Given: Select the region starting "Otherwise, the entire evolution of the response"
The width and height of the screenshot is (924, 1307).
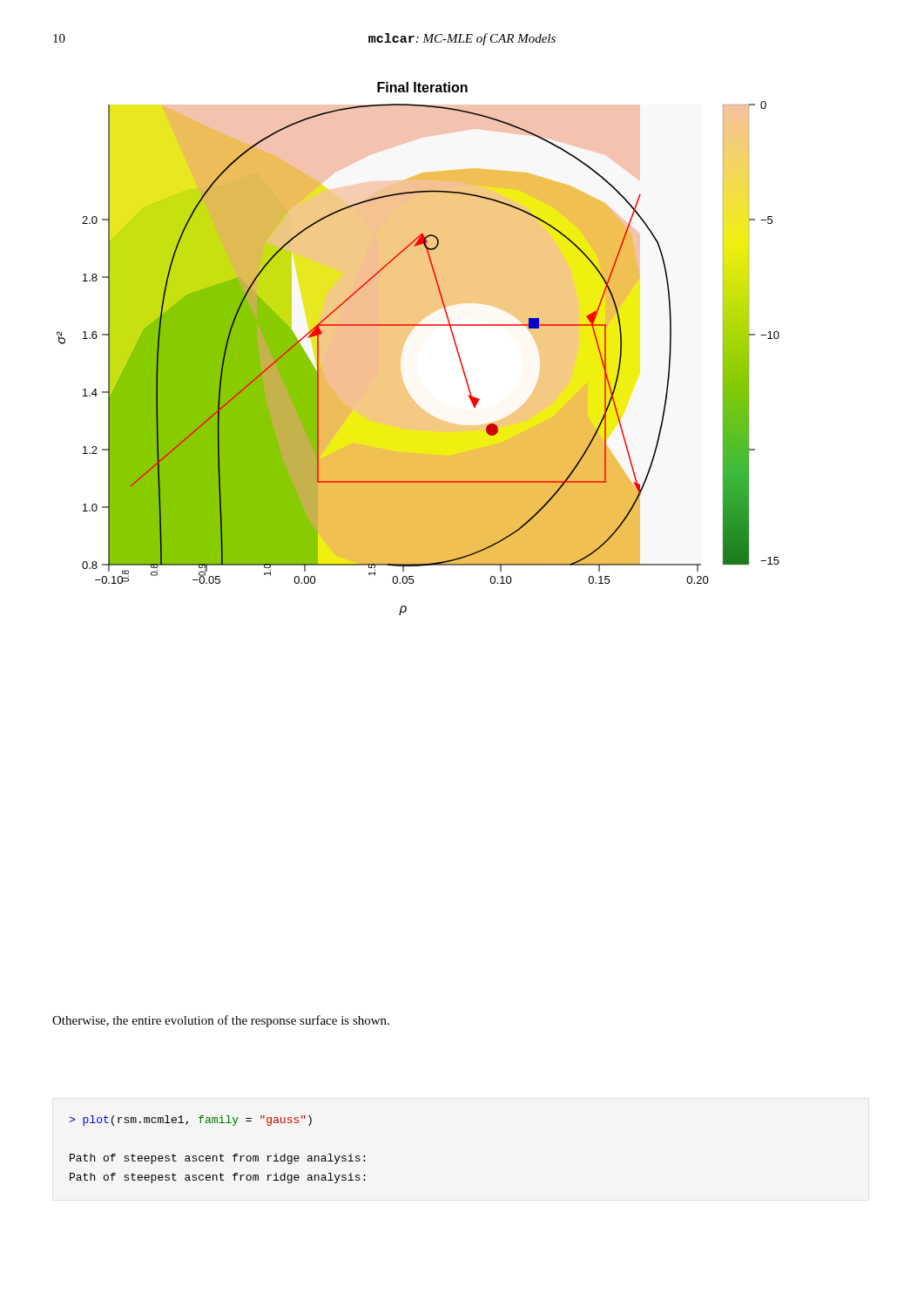Looking at the screenshot, I should click(221, 1020).
